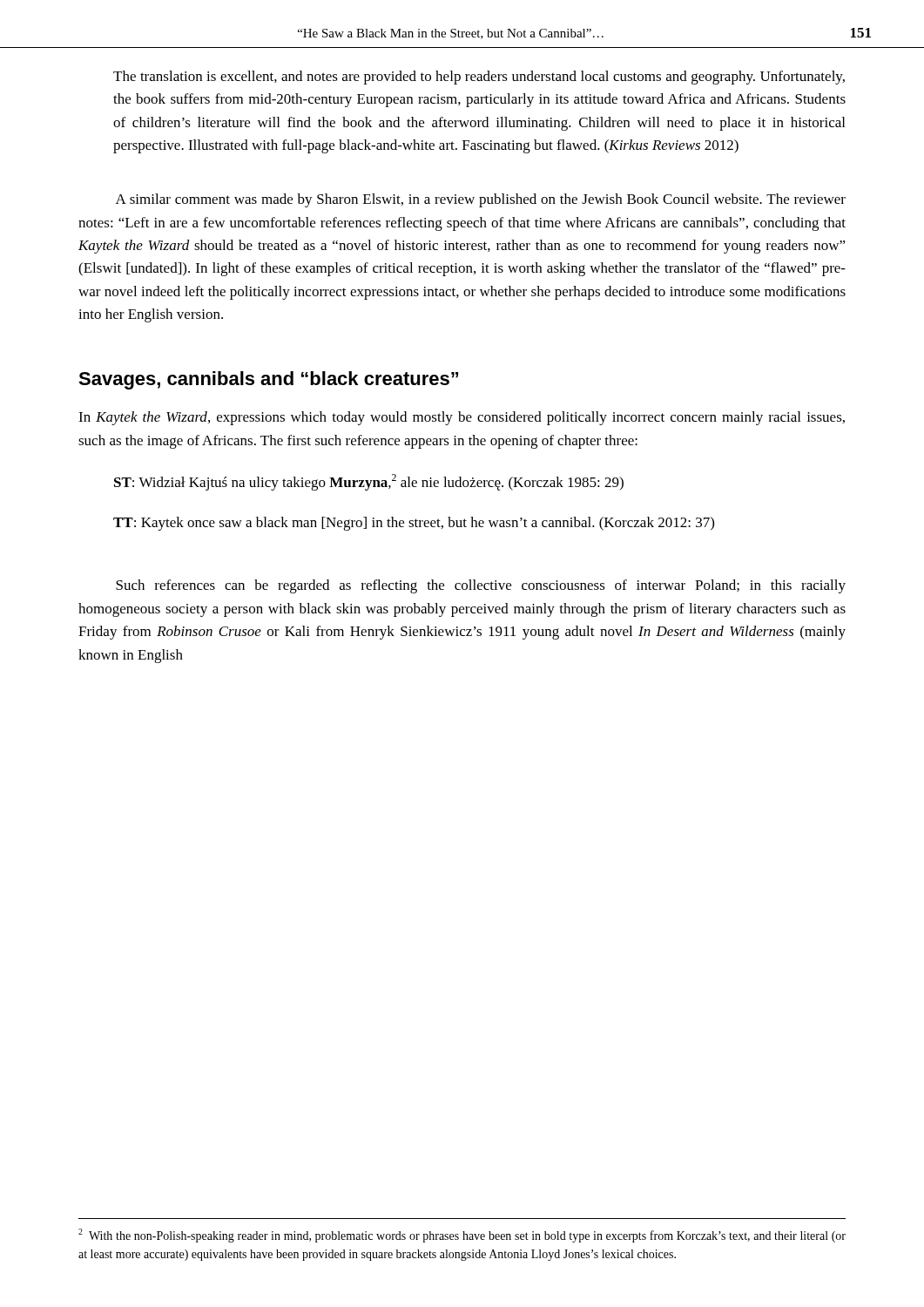Find the block on this page that starts "A similar comment was"
Screen dimensions: 1307x924
(462, 257)
